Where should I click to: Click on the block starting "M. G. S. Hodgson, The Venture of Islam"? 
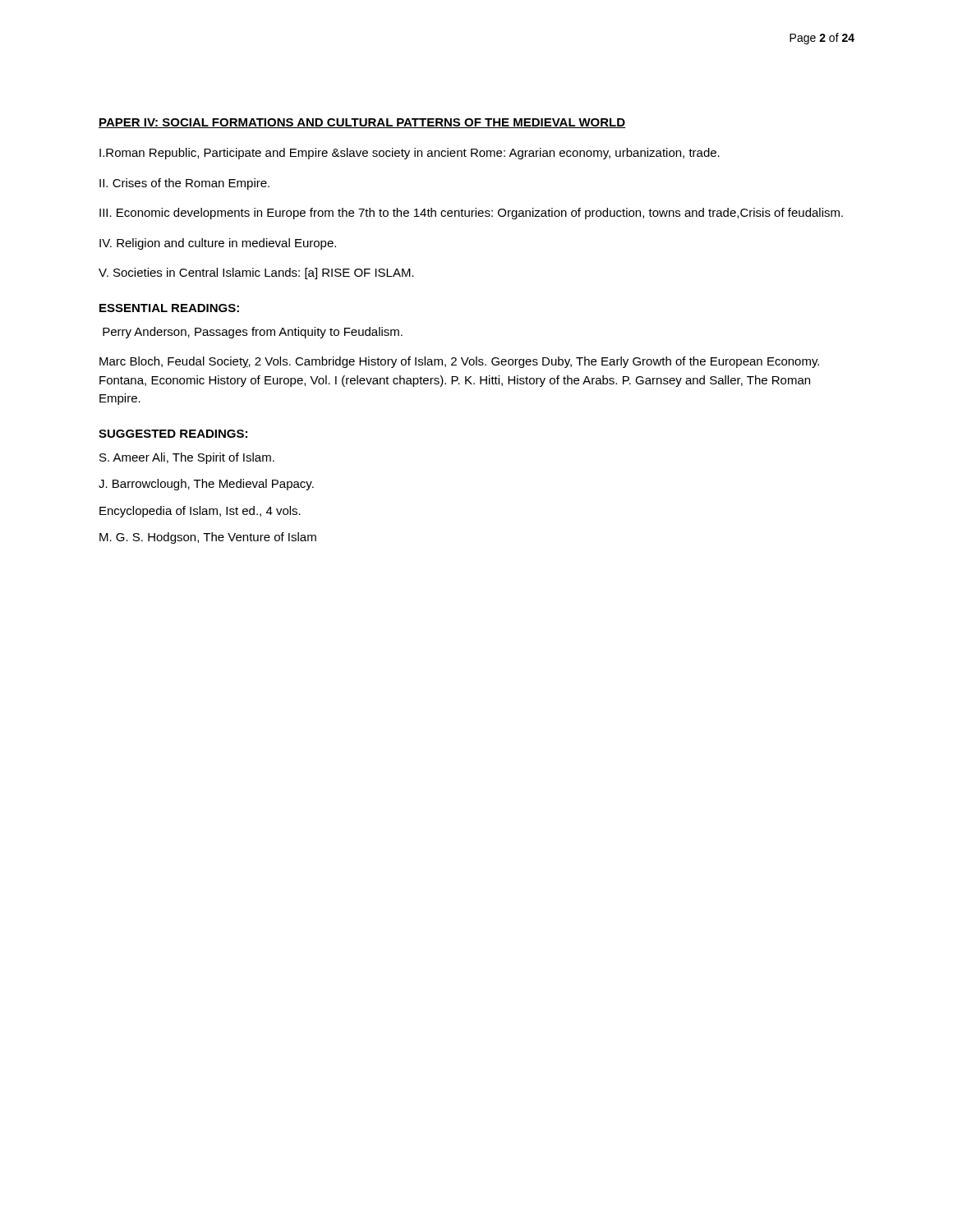coord(208,537)
